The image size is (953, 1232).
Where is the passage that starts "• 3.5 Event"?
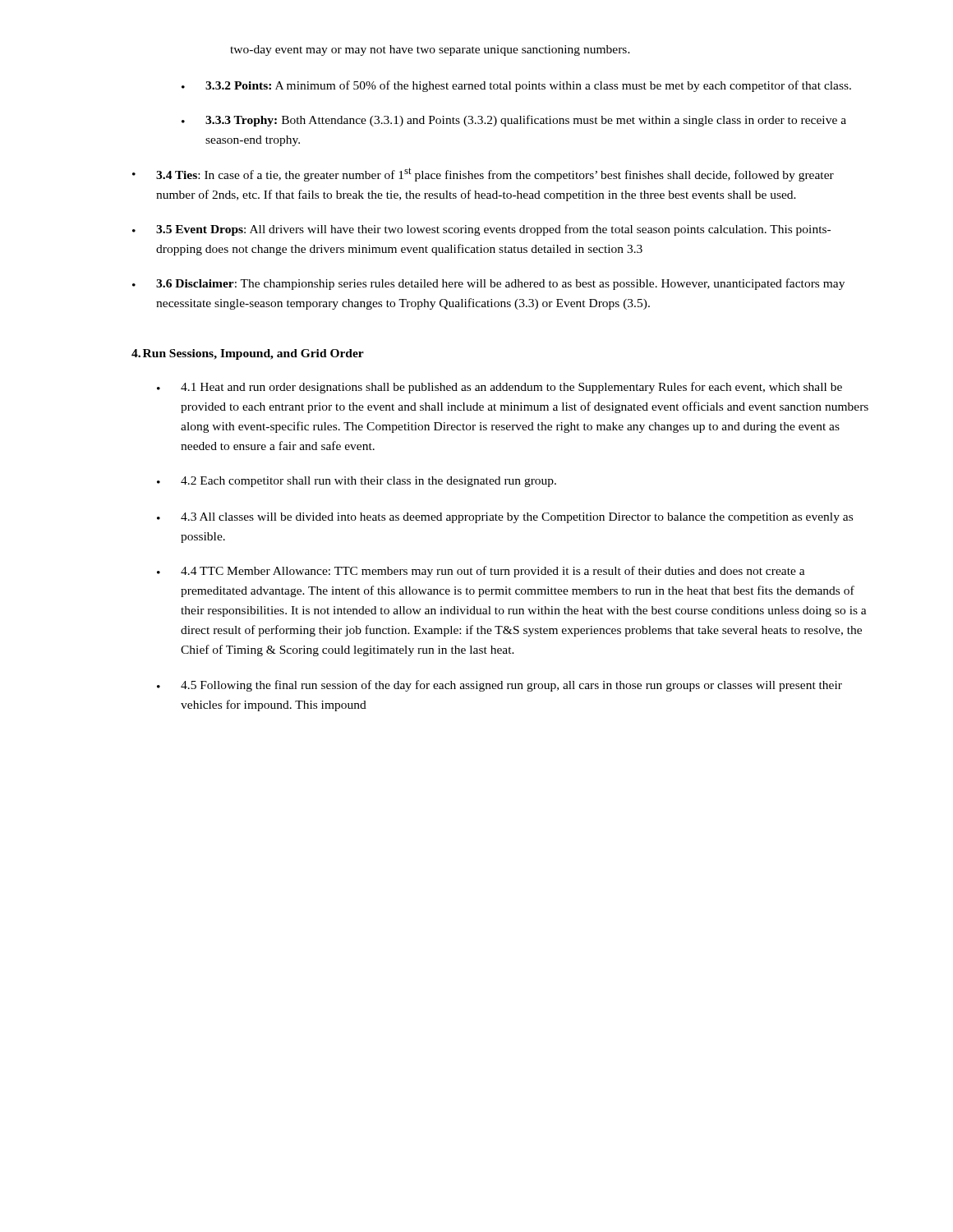coord(501,239)
